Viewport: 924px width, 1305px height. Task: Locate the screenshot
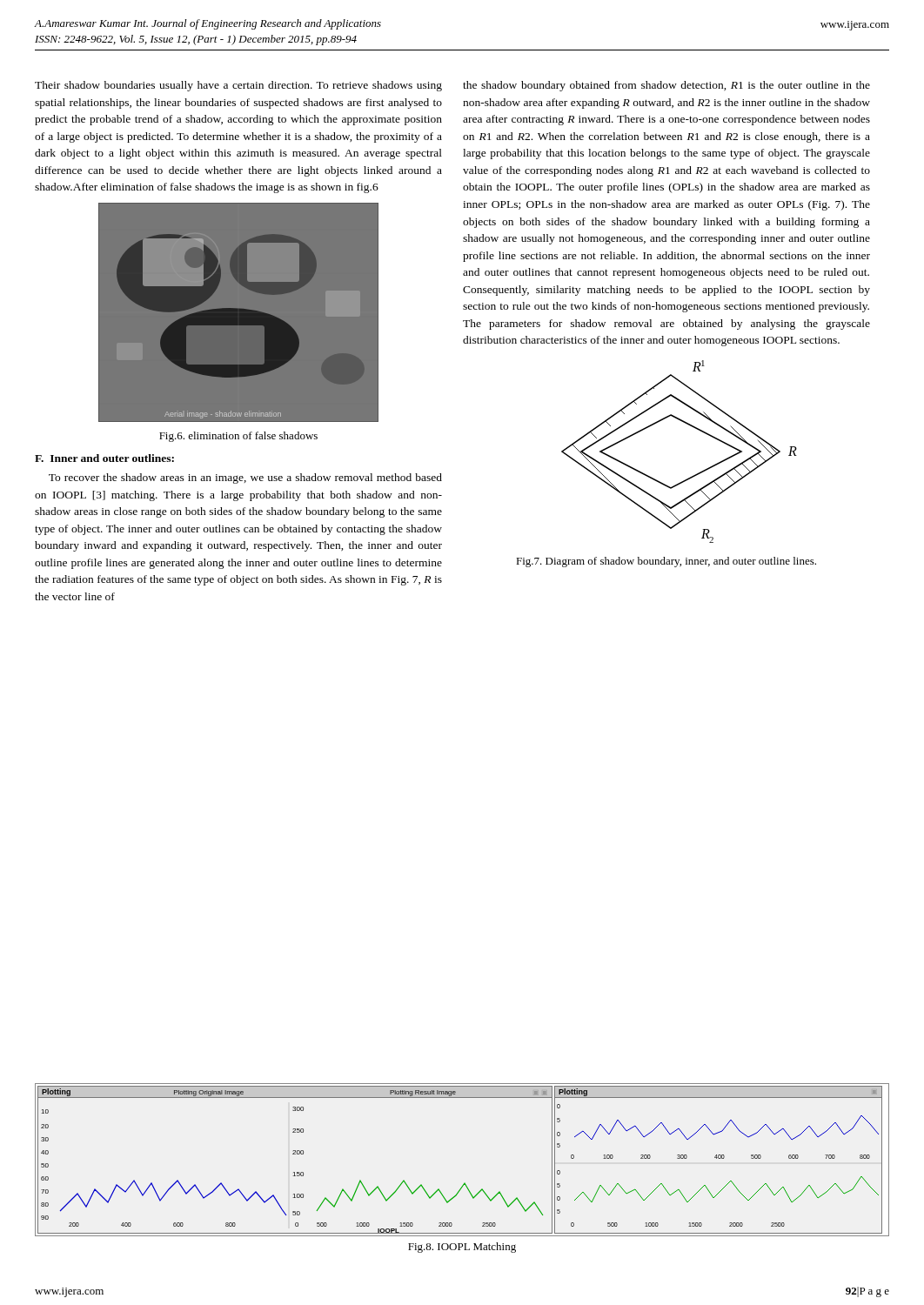462,1160
